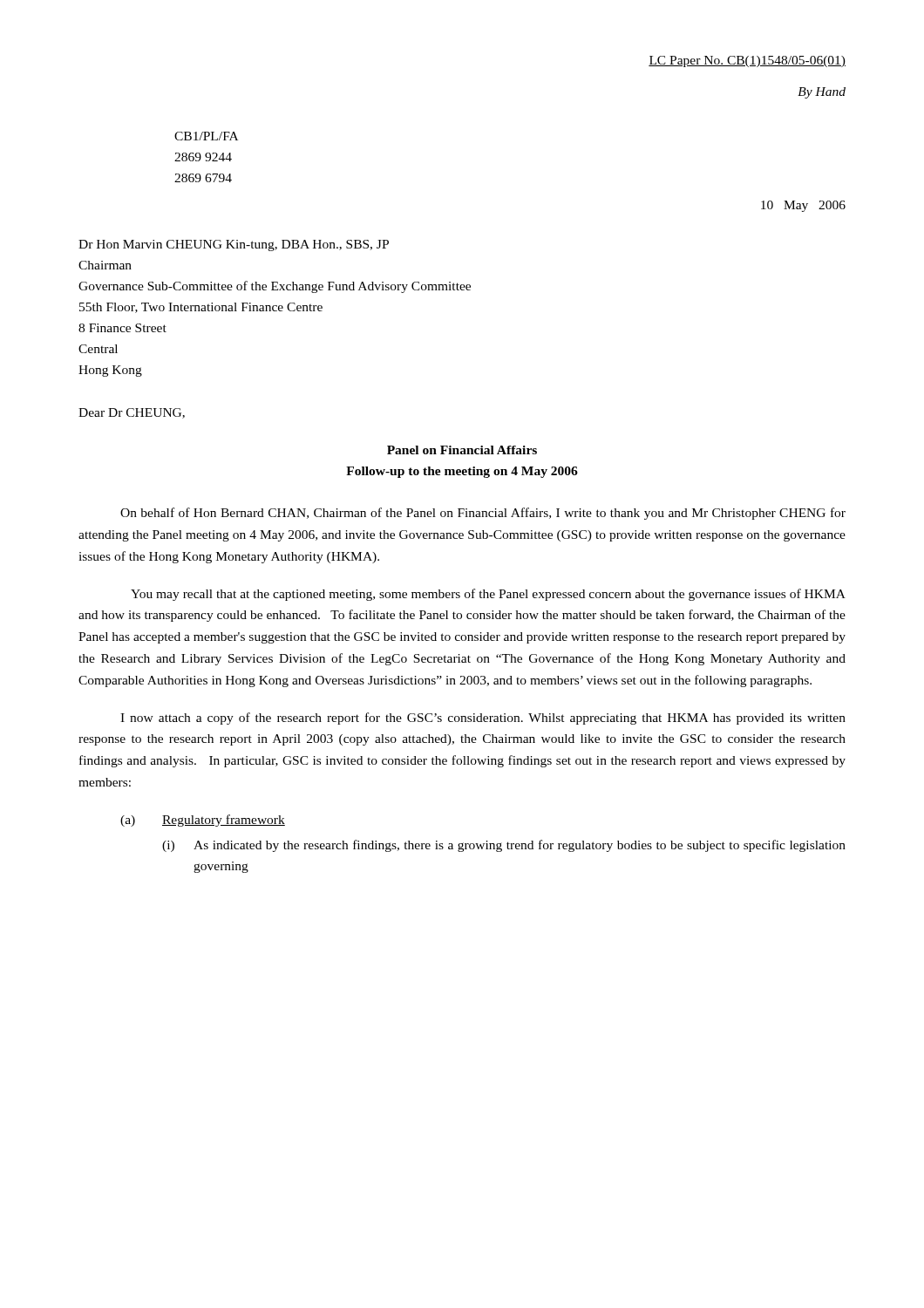
Task: Where does it say "By Hand"?
Action: click(x=822, y=91)
